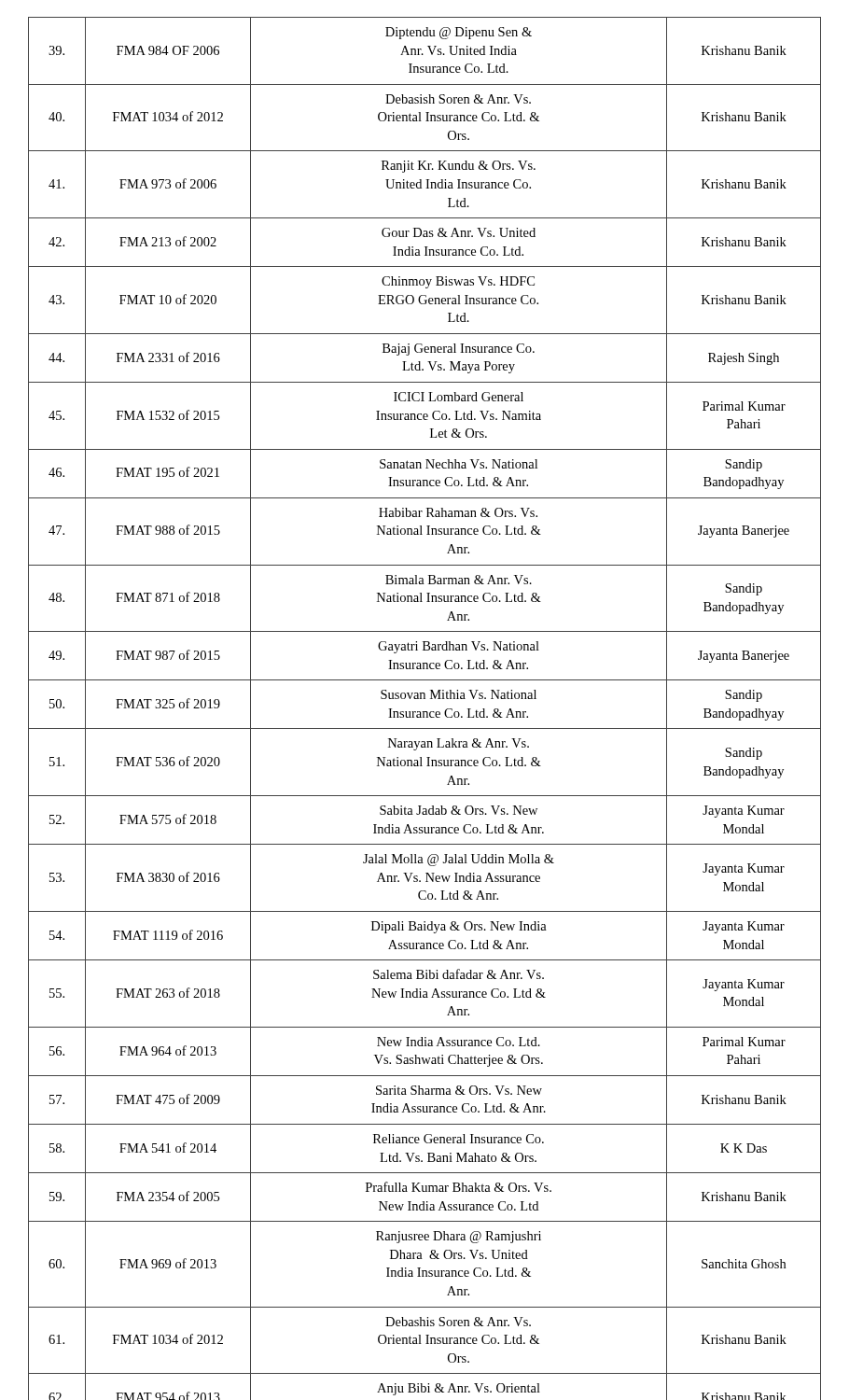Click the table

click(424, 708)
